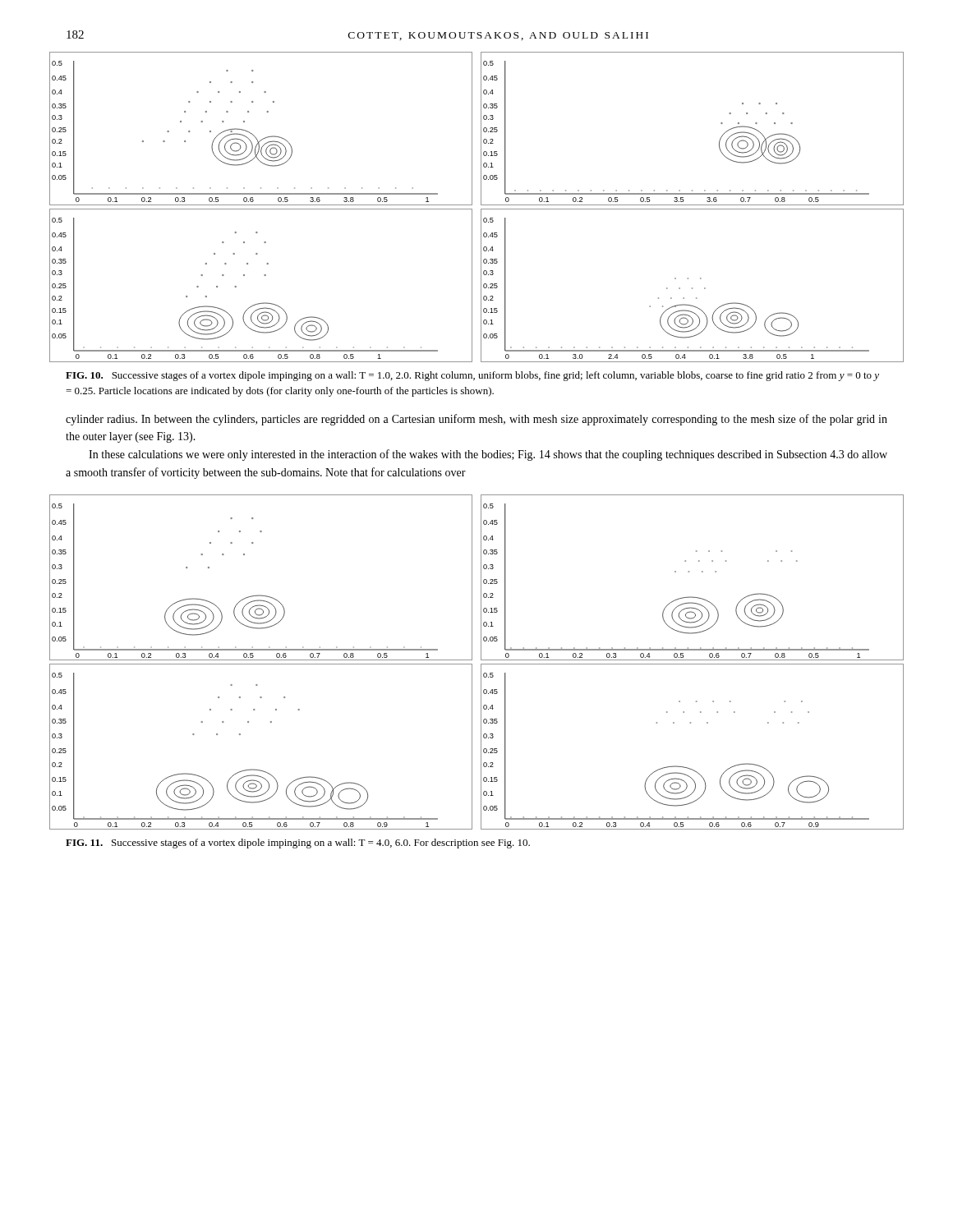Locate the block of text that opens with "In these calculations we were only"
The width and height of the screenshot is (953, 1232).
click(x=476, y=464)
